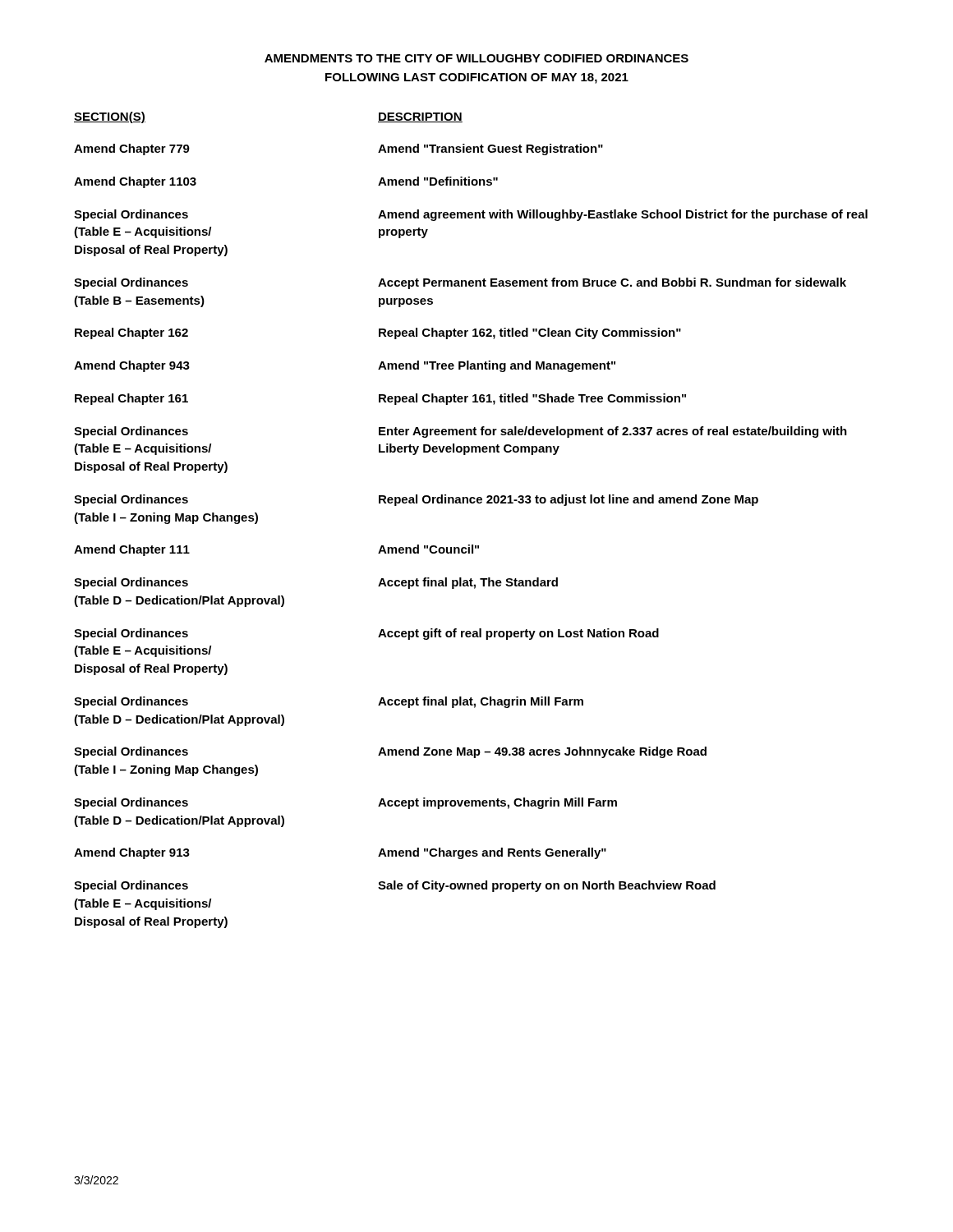Screen dimensions: 1232x953
Task: Click on the list item containing "Amend "Transient Guest Registration""
Action: 491,148
